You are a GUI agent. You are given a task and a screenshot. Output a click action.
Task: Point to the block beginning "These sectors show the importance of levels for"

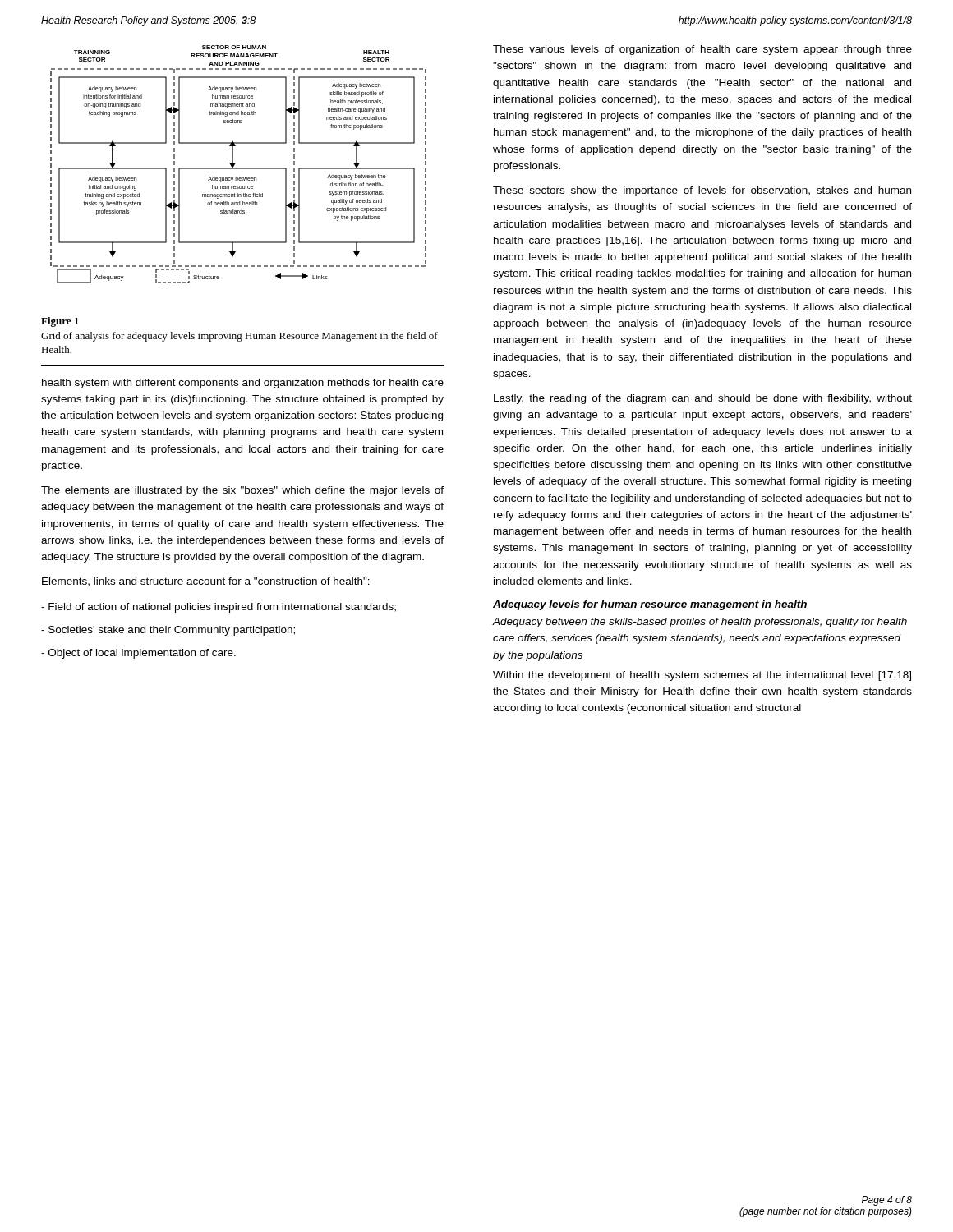coord(702,282)
